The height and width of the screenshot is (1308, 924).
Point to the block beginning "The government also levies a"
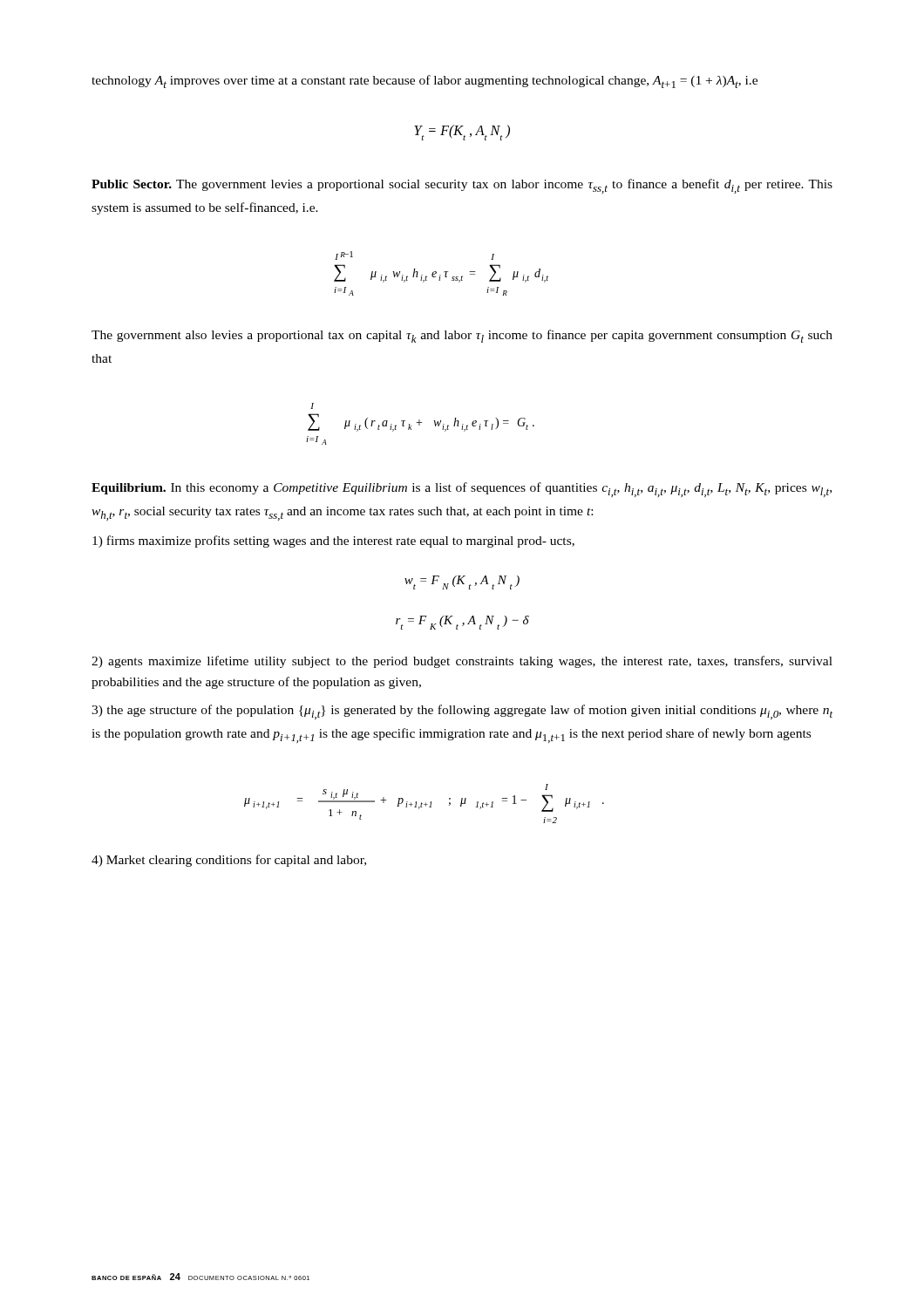462,347
